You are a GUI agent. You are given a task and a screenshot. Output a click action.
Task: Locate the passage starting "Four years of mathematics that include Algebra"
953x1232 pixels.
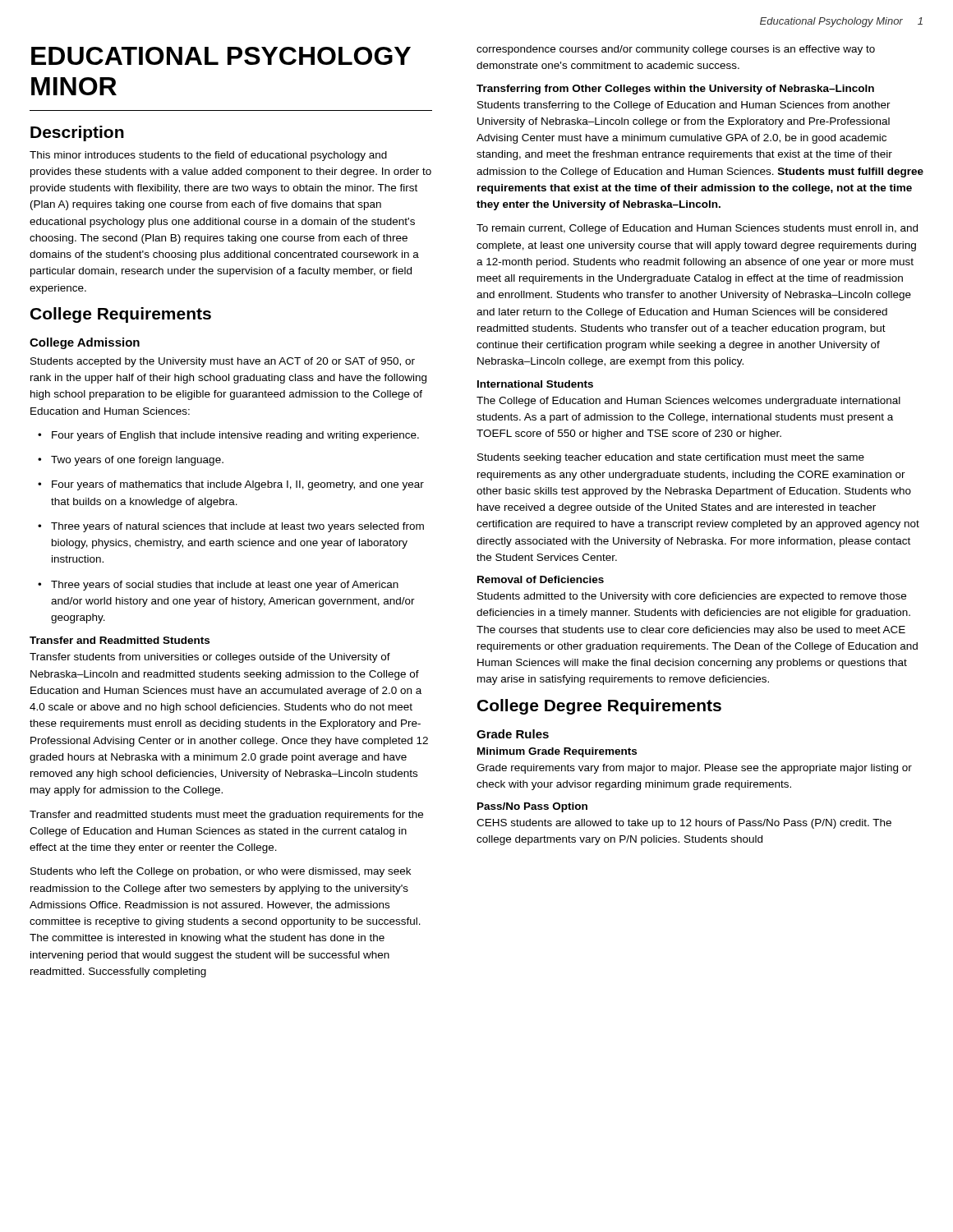pyautogui.click(x=235, y=493)
